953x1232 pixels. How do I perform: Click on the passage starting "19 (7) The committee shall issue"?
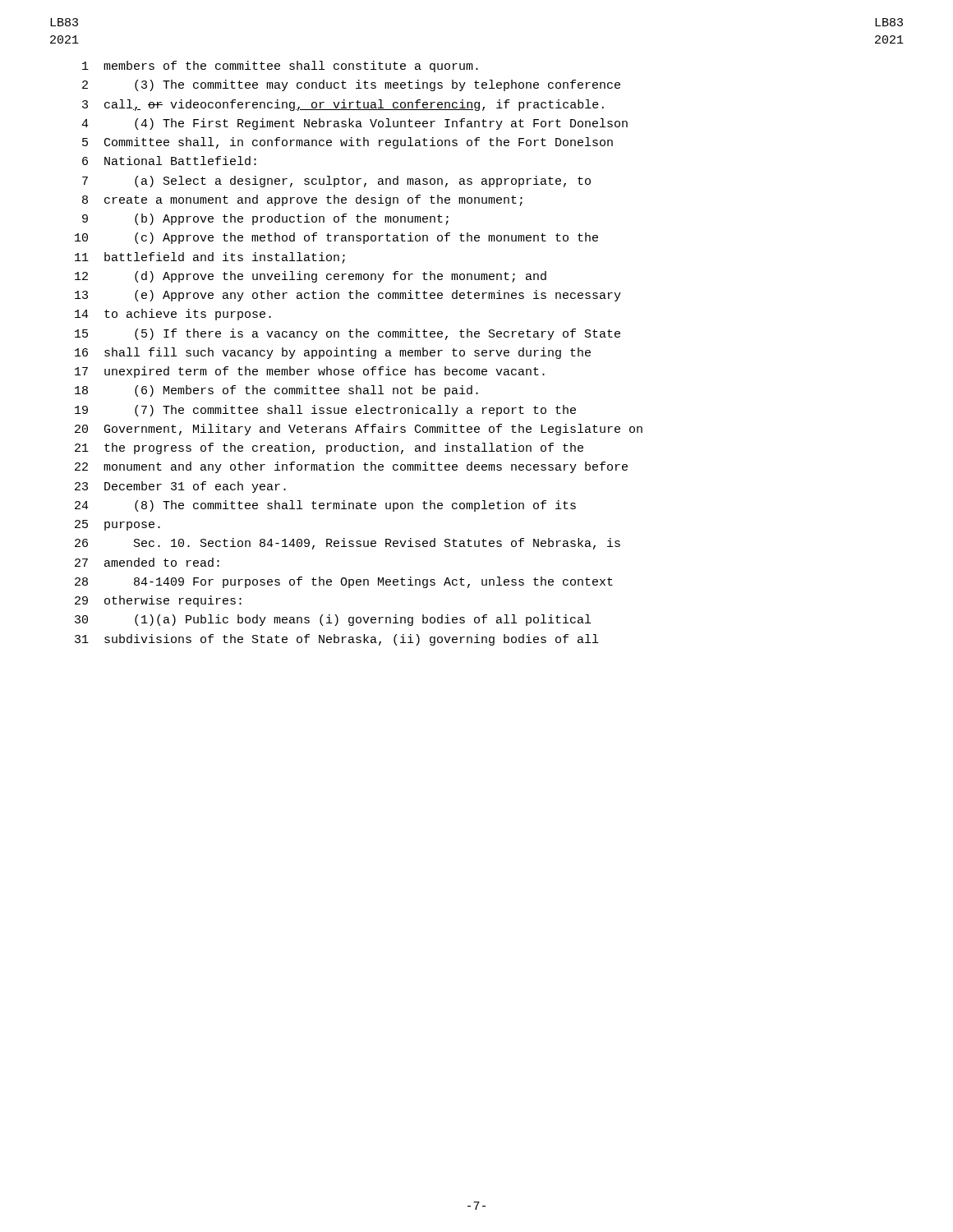(476, 411)
